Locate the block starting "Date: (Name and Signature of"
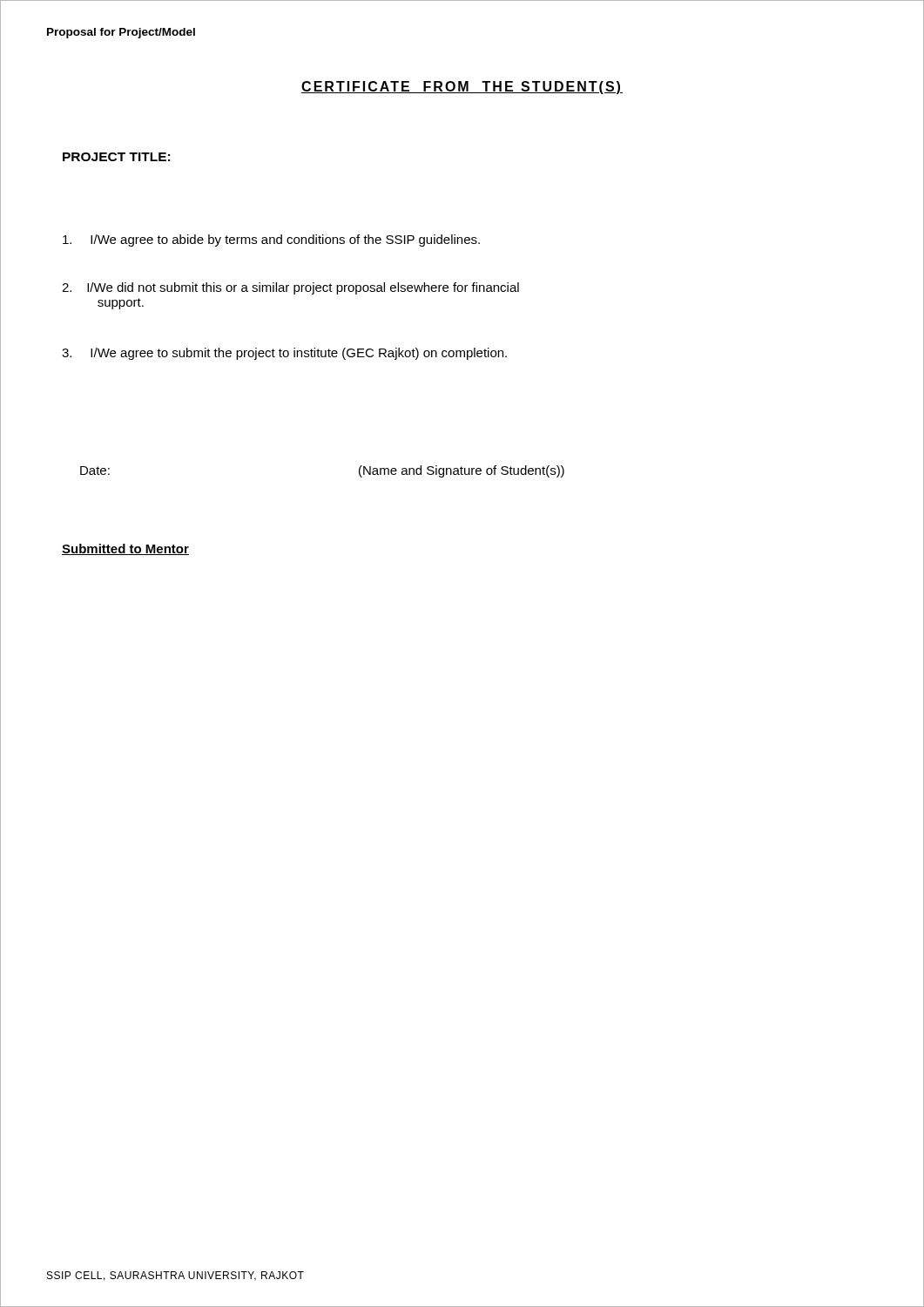924x1307 pixels. click(x=462, y=470)
